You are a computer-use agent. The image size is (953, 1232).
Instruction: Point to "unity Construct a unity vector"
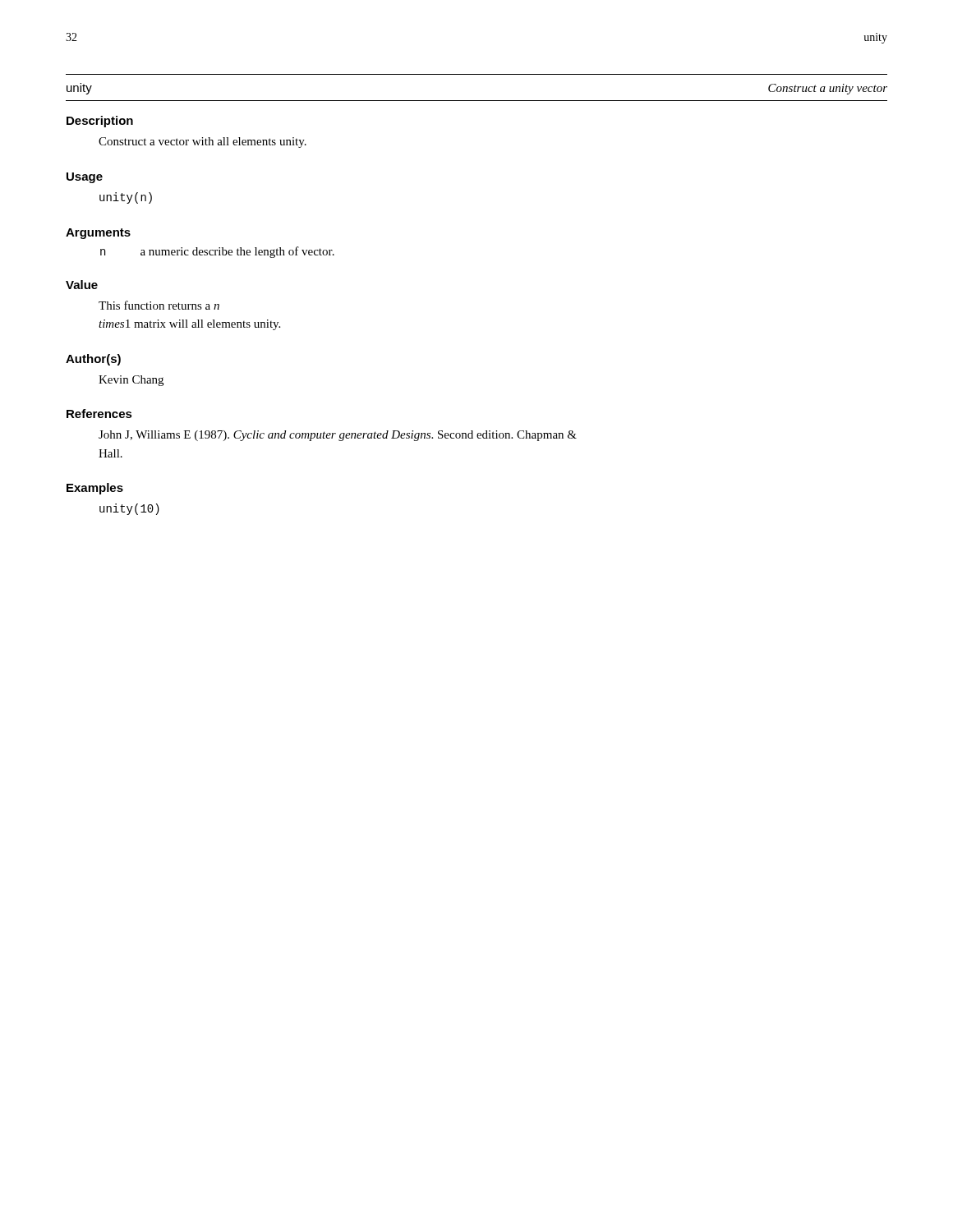click(80, 88)
